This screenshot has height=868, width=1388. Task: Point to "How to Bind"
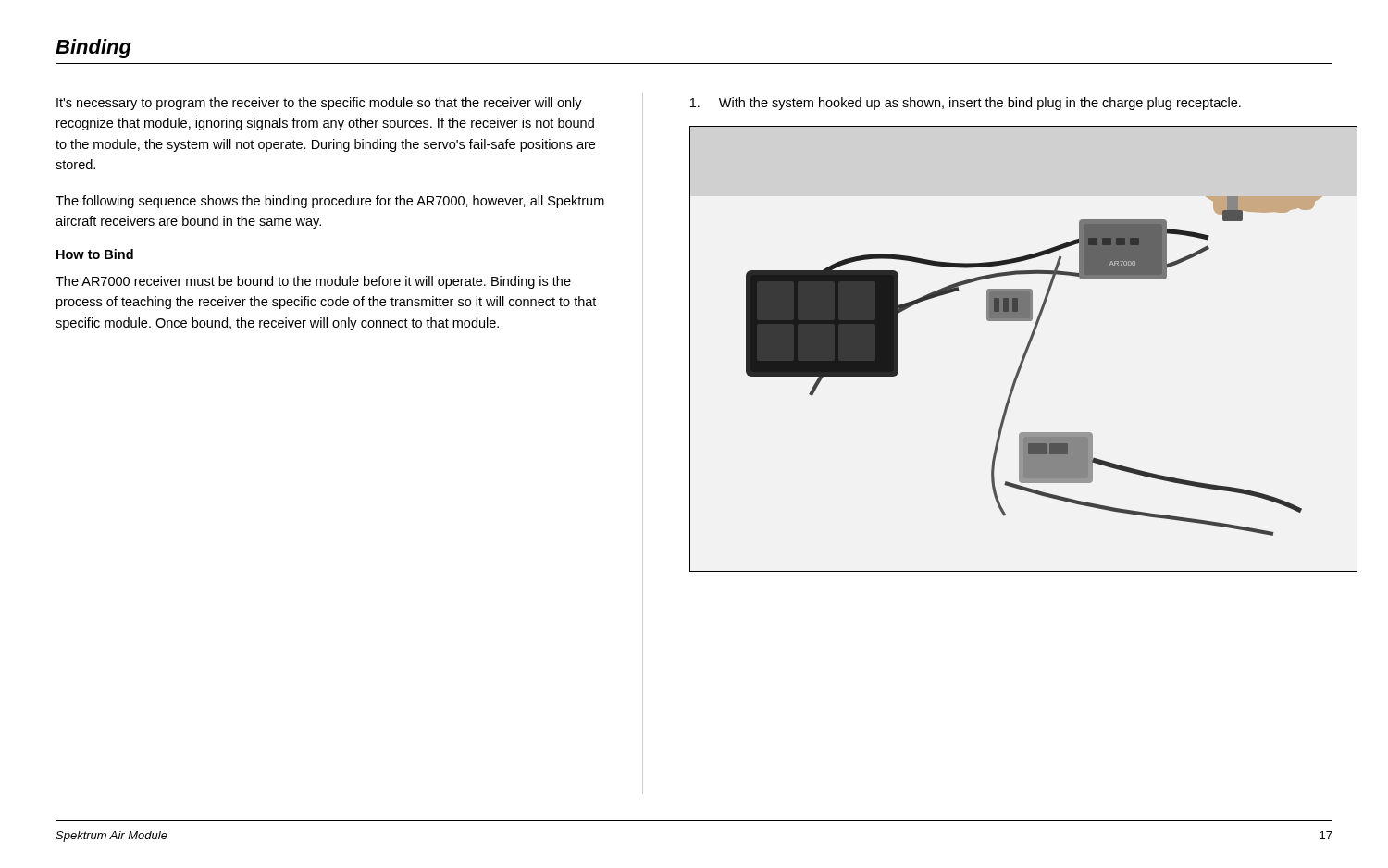pyautogui.click(x=95, y=254)
